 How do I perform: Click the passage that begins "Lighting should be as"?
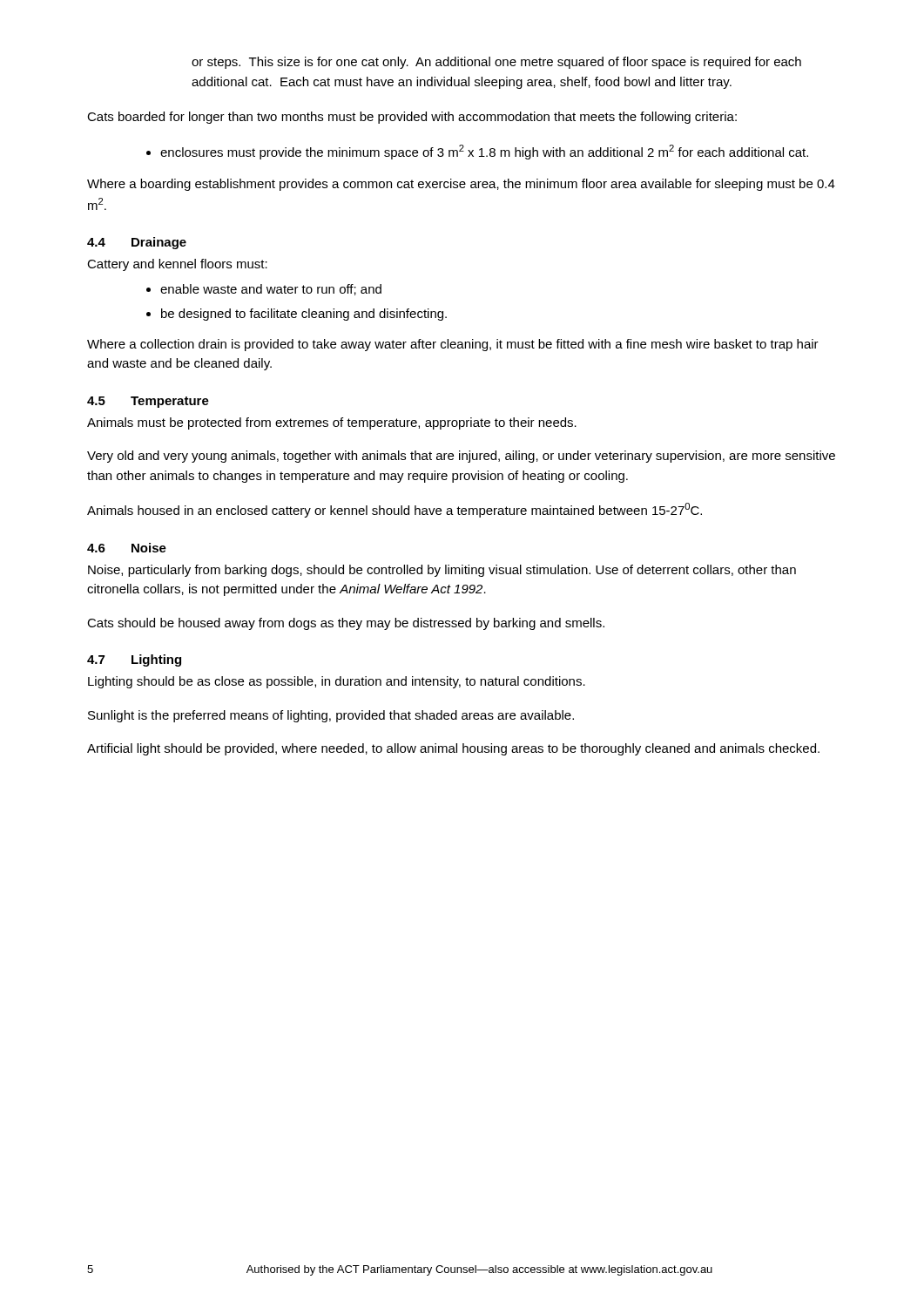[x=336, y=681]
